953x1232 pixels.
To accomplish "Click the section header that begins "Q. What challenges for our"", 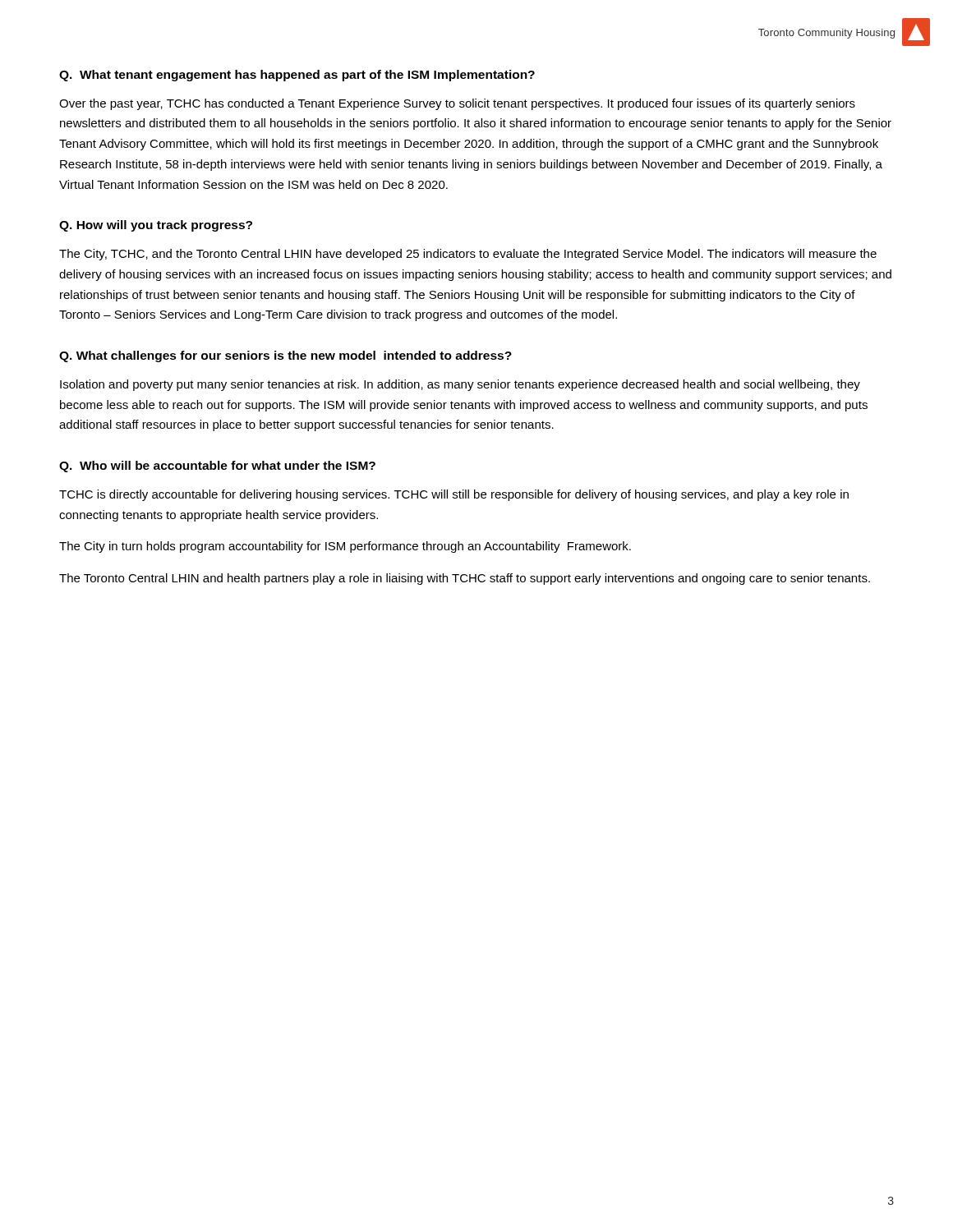I will click(286, 355).
